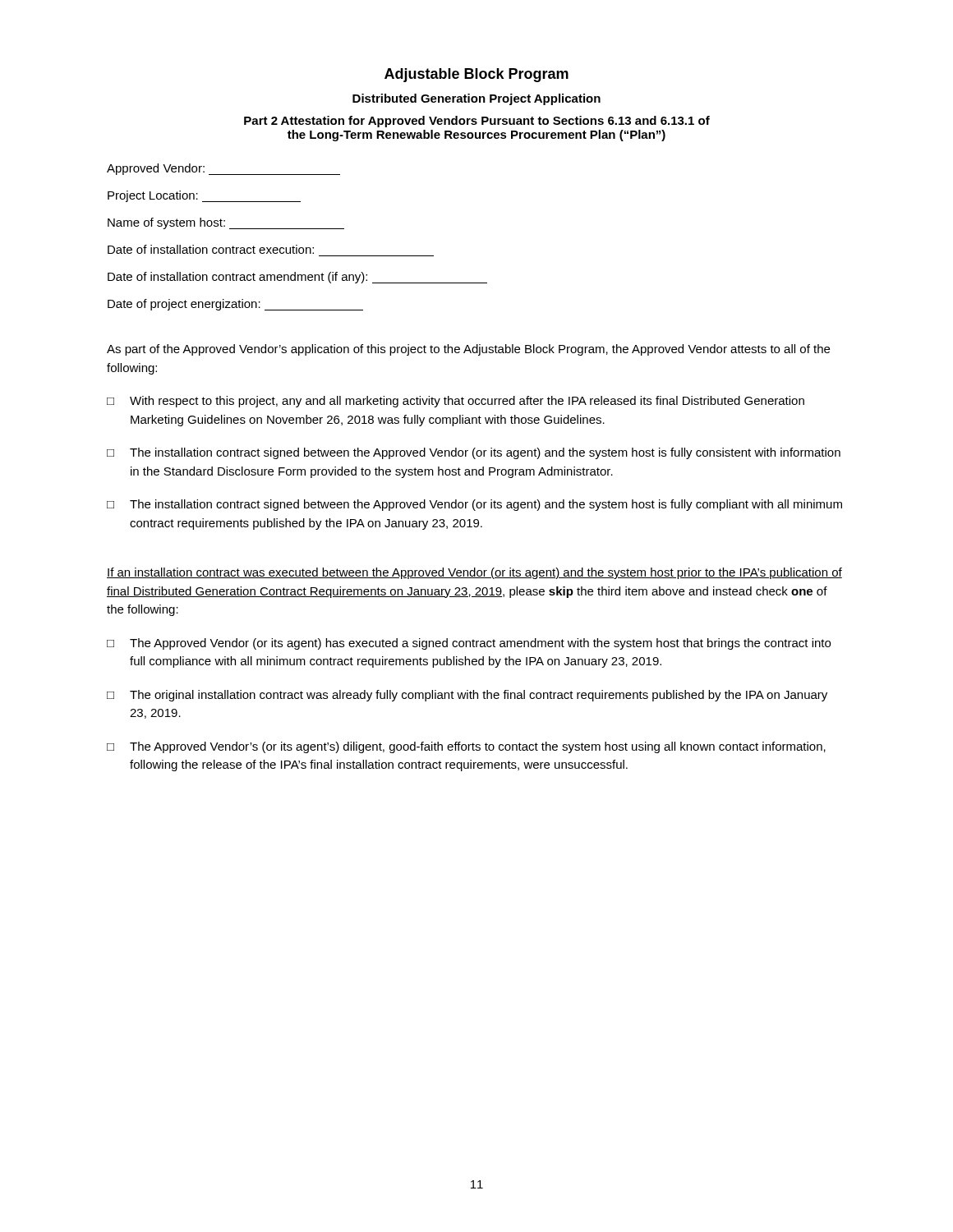Image resolution: width=953 pixels, height=1232 pixels.
Task: Click on the region starting "Date of installation contract amendment (if"
Action: pos(297,276)
